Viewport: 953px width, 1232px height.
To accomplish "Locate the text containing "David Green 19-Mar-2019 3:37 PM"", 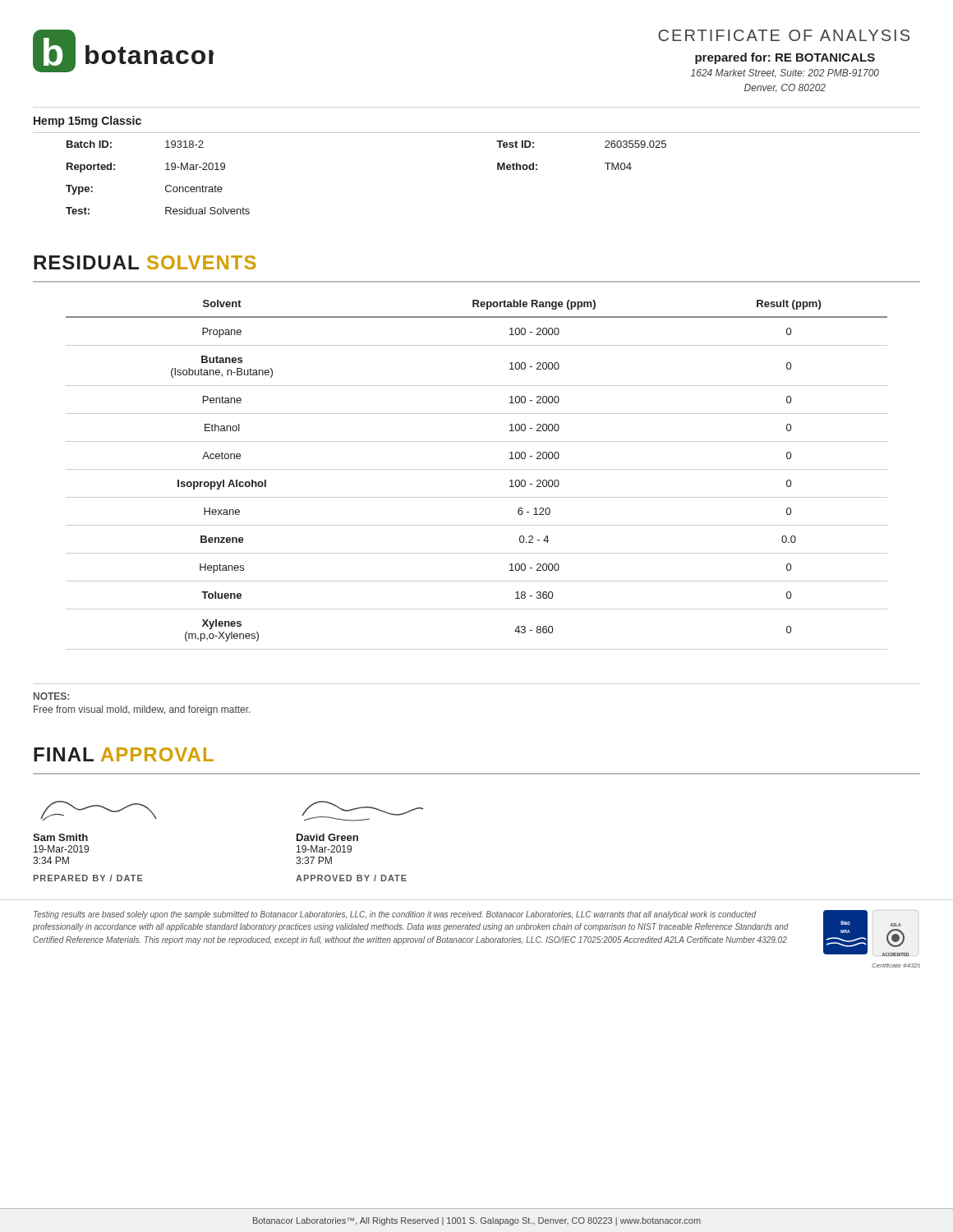I will [327, 848].
